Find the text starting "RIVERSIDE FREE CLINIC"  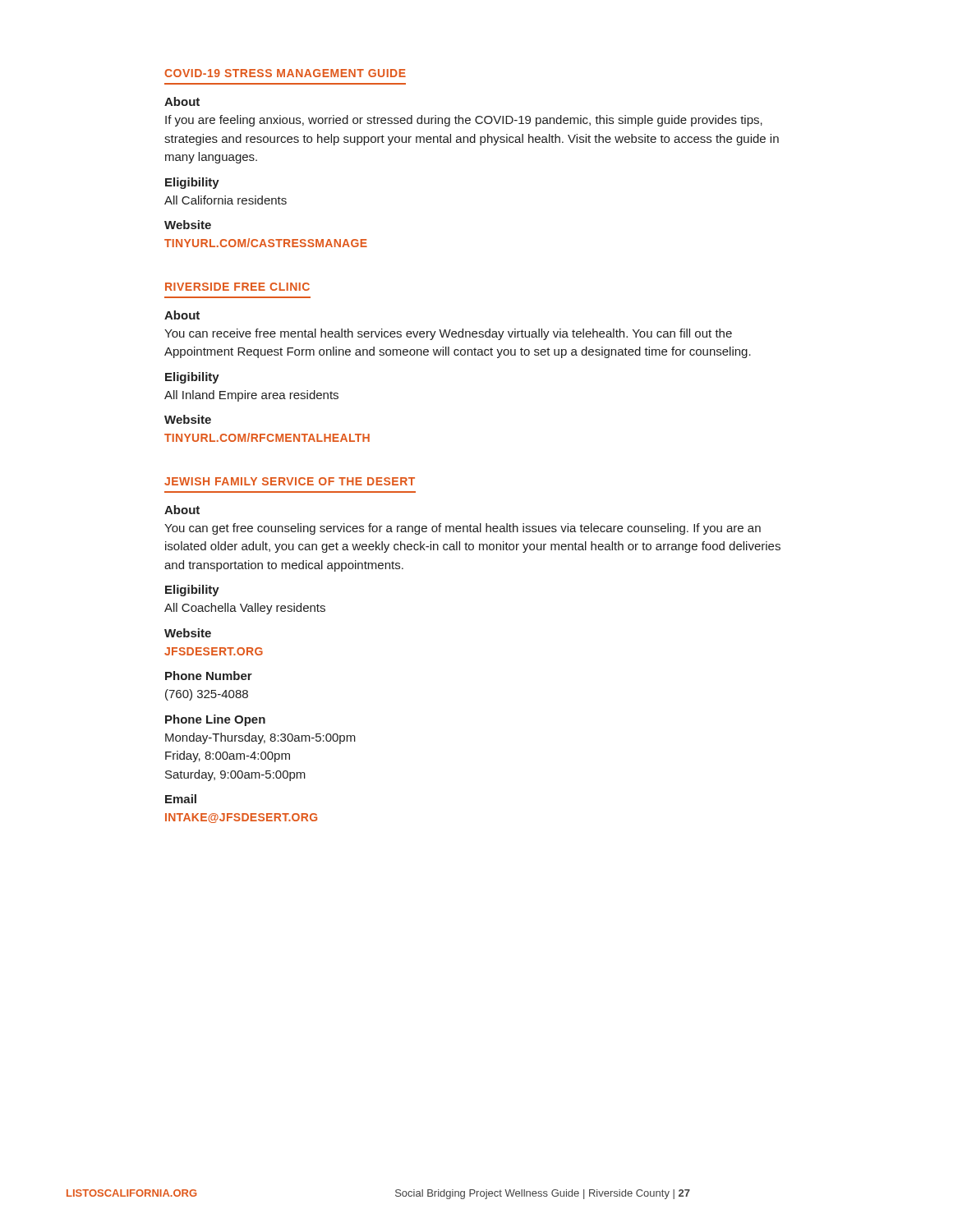(237, 289)
